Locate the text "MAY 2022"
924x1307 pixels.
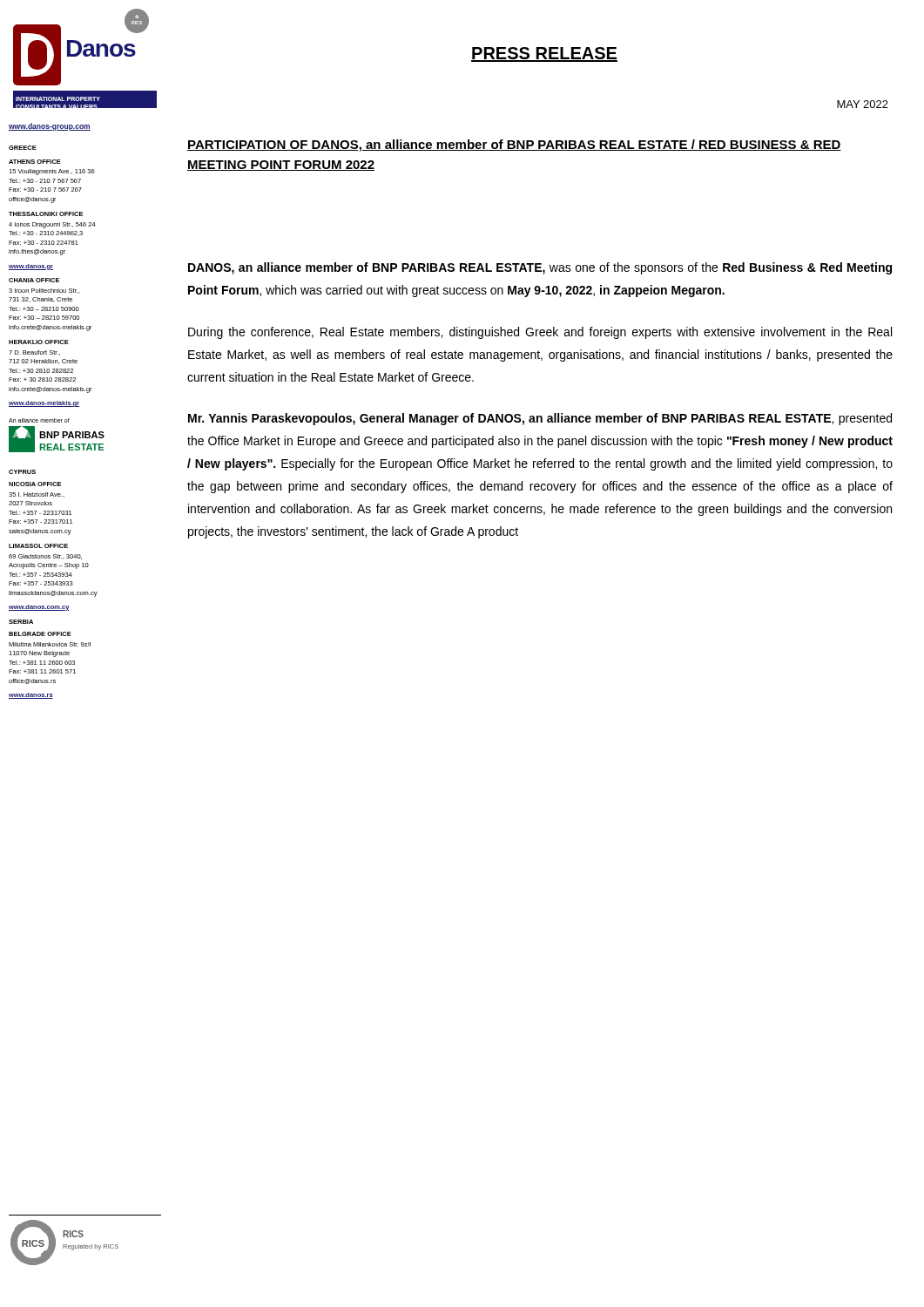pos(862,104)
